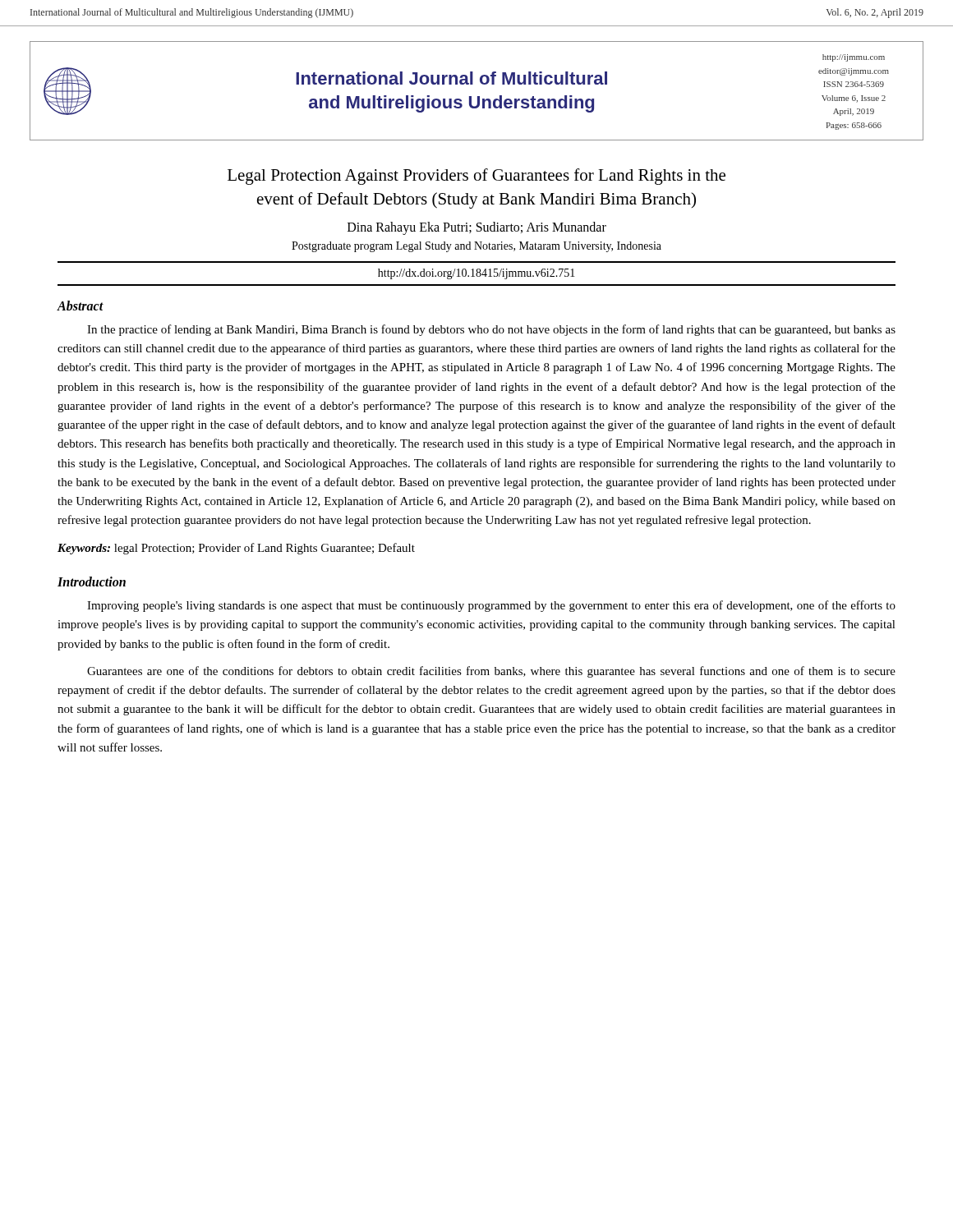The image size is (953, 1232).
Task: Locate the text block that says "In the practice of lending at Bank"
Action: 476,425
